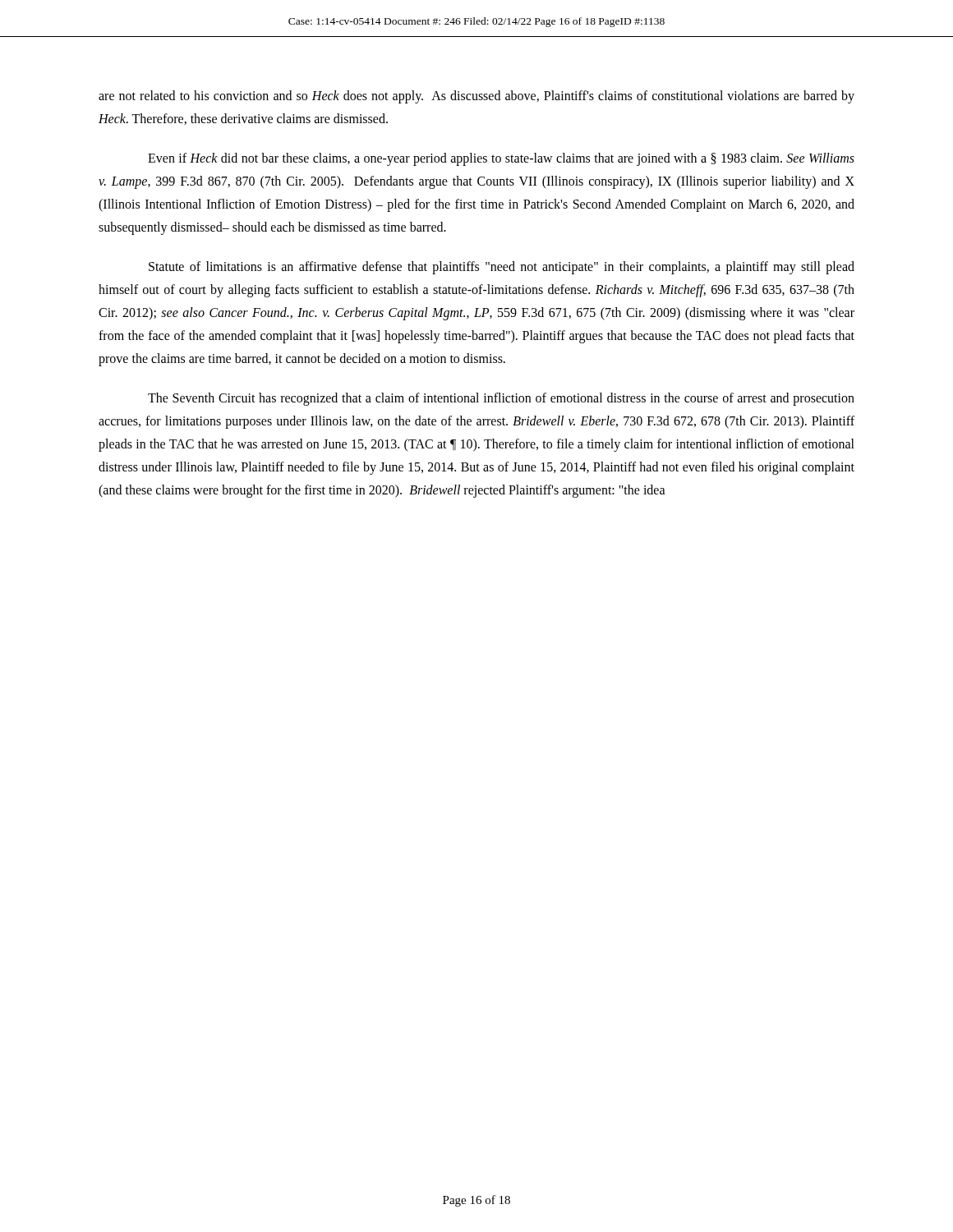This screenshot has height=1232, width=953.
Task: Locate the text block containing "Statute of limitations is an affirmative defense that"
Action: [x=476, y=313]
